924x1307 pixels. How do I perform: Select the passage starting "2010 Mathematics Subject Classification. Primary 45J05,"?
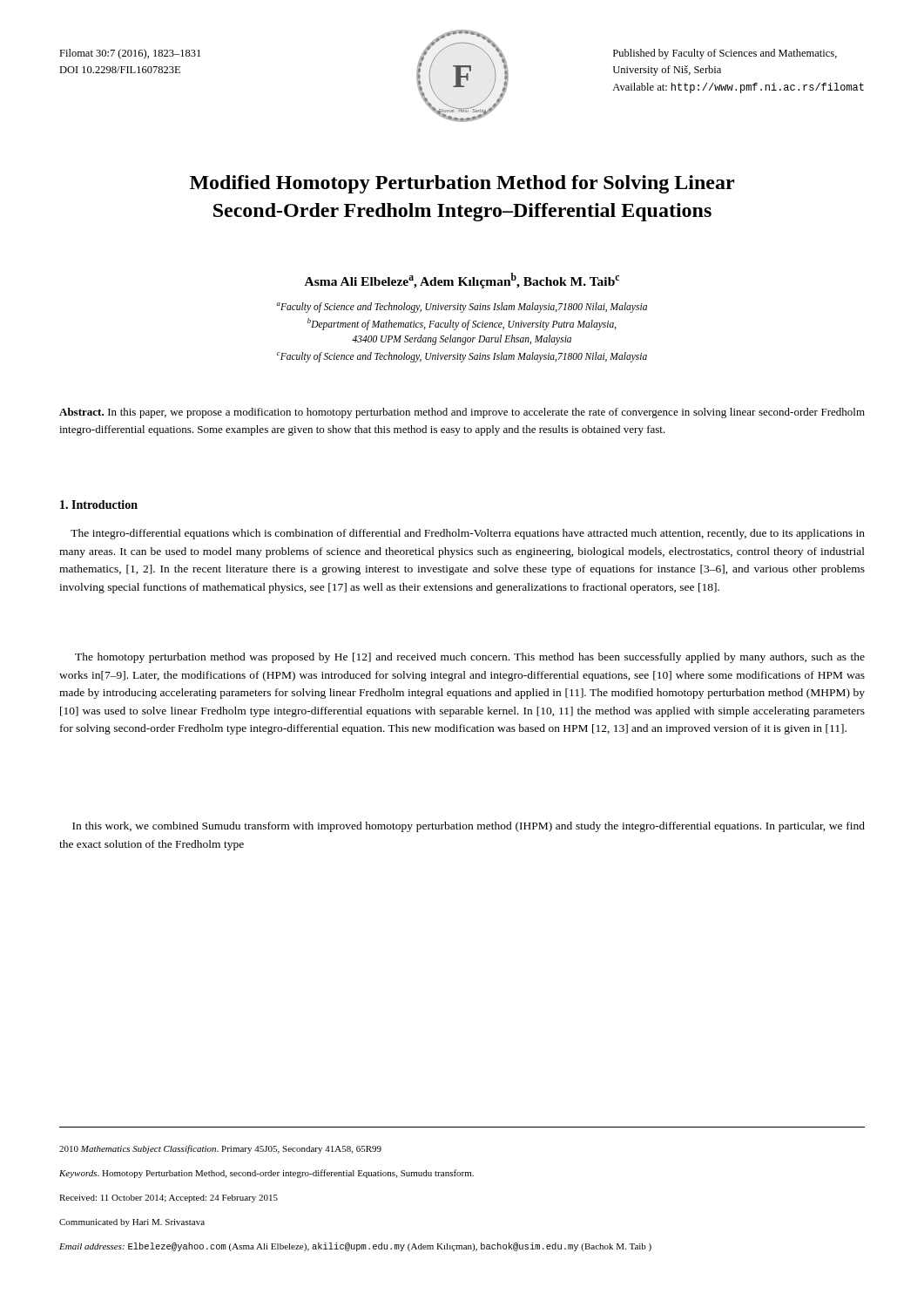[x=220, y=1149]
